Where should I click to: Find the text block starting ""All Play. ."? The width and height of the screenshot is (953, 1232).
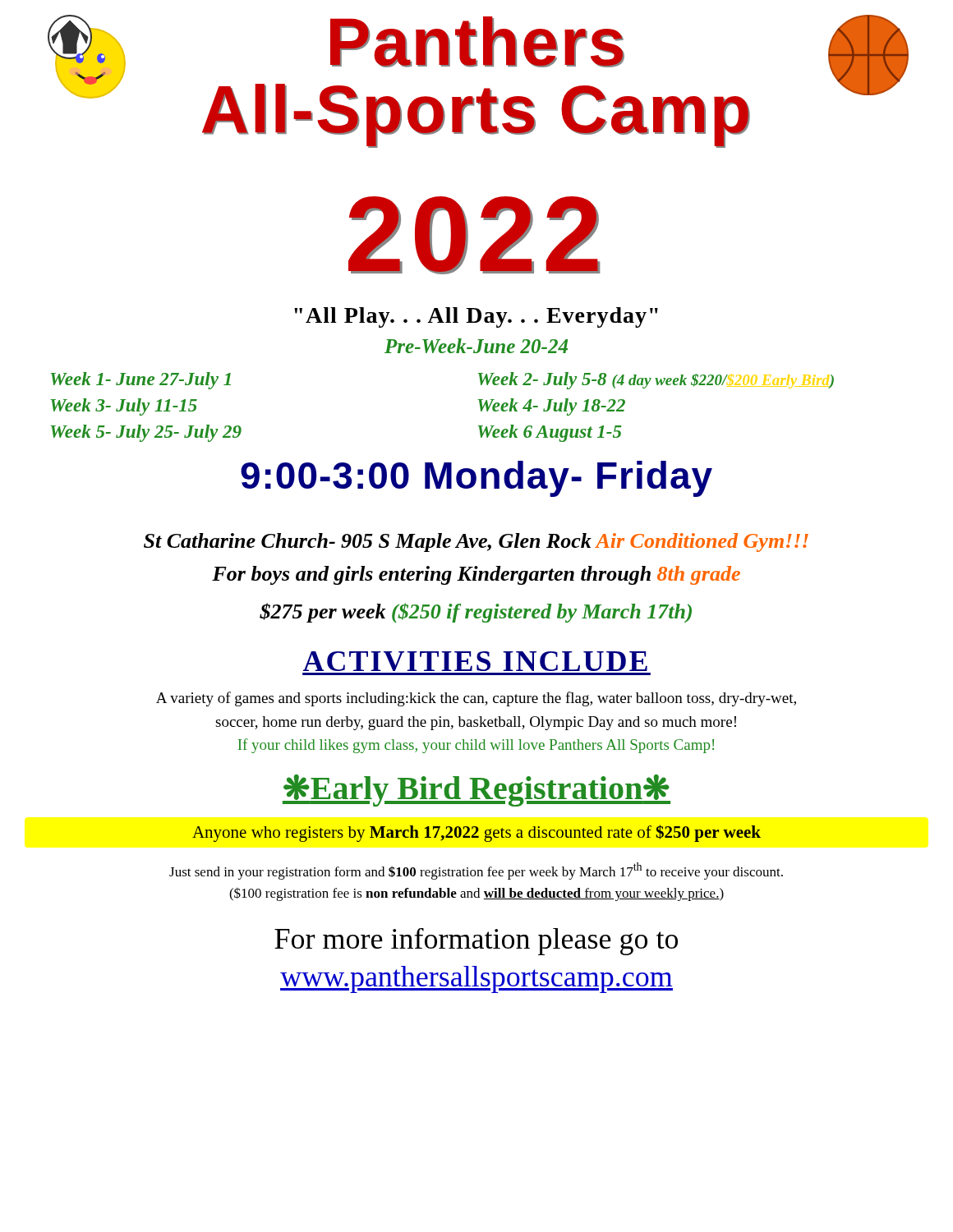476,315
